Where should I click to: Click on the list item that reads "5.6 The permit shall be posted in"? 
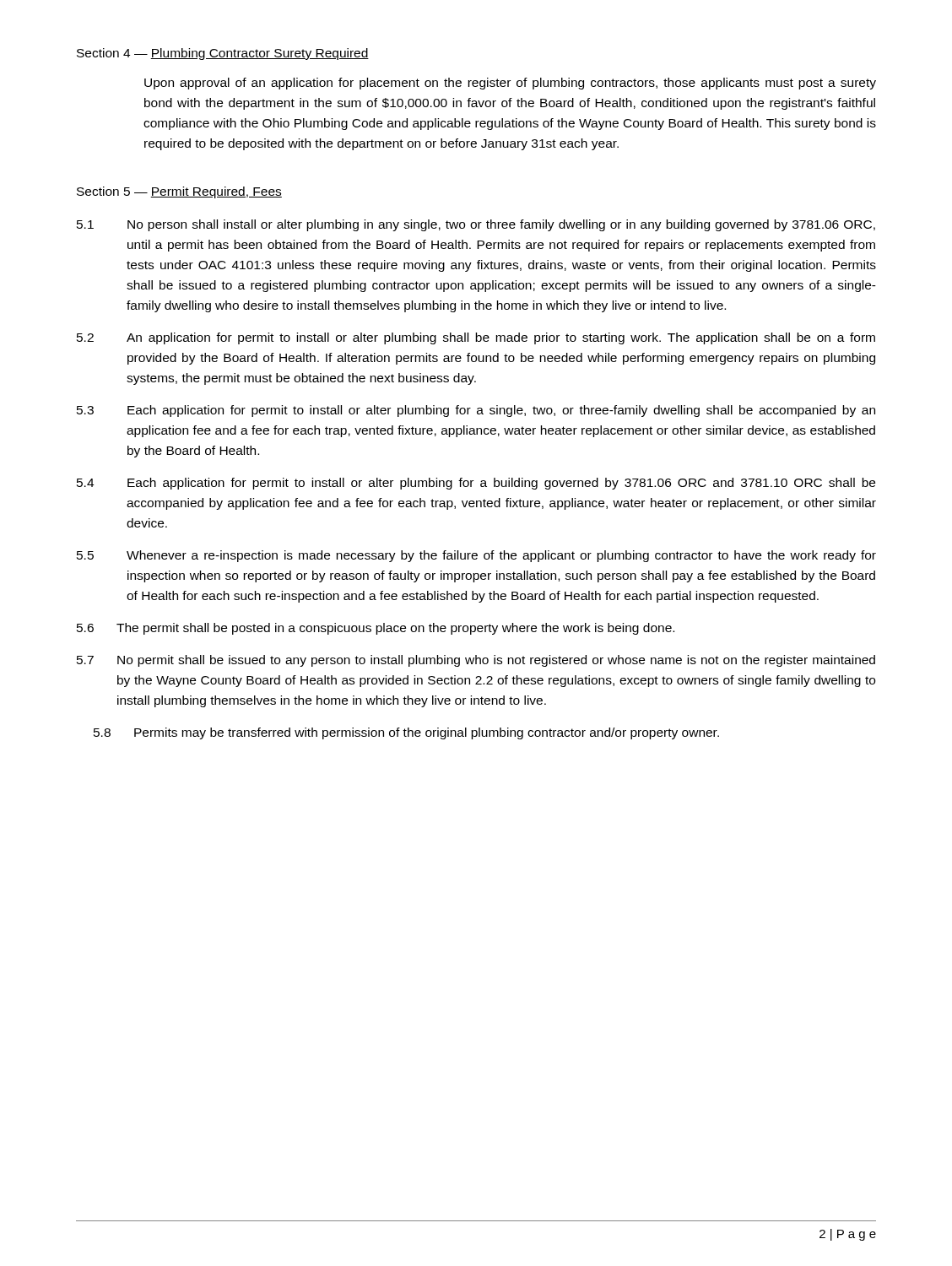476,628
